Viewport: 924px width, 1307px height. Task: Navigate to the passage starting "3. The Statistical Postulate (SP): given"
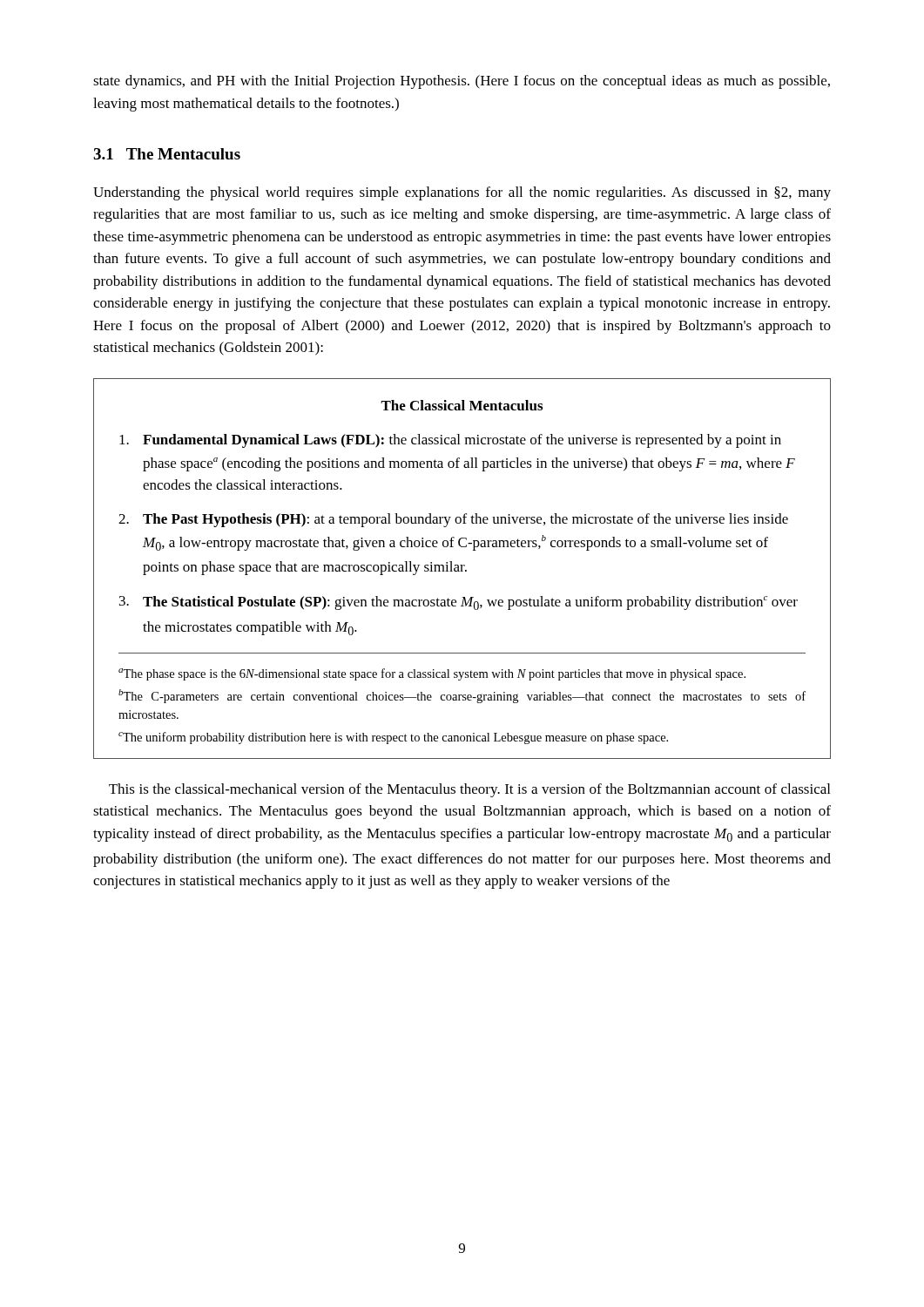(x=462, y=616)
